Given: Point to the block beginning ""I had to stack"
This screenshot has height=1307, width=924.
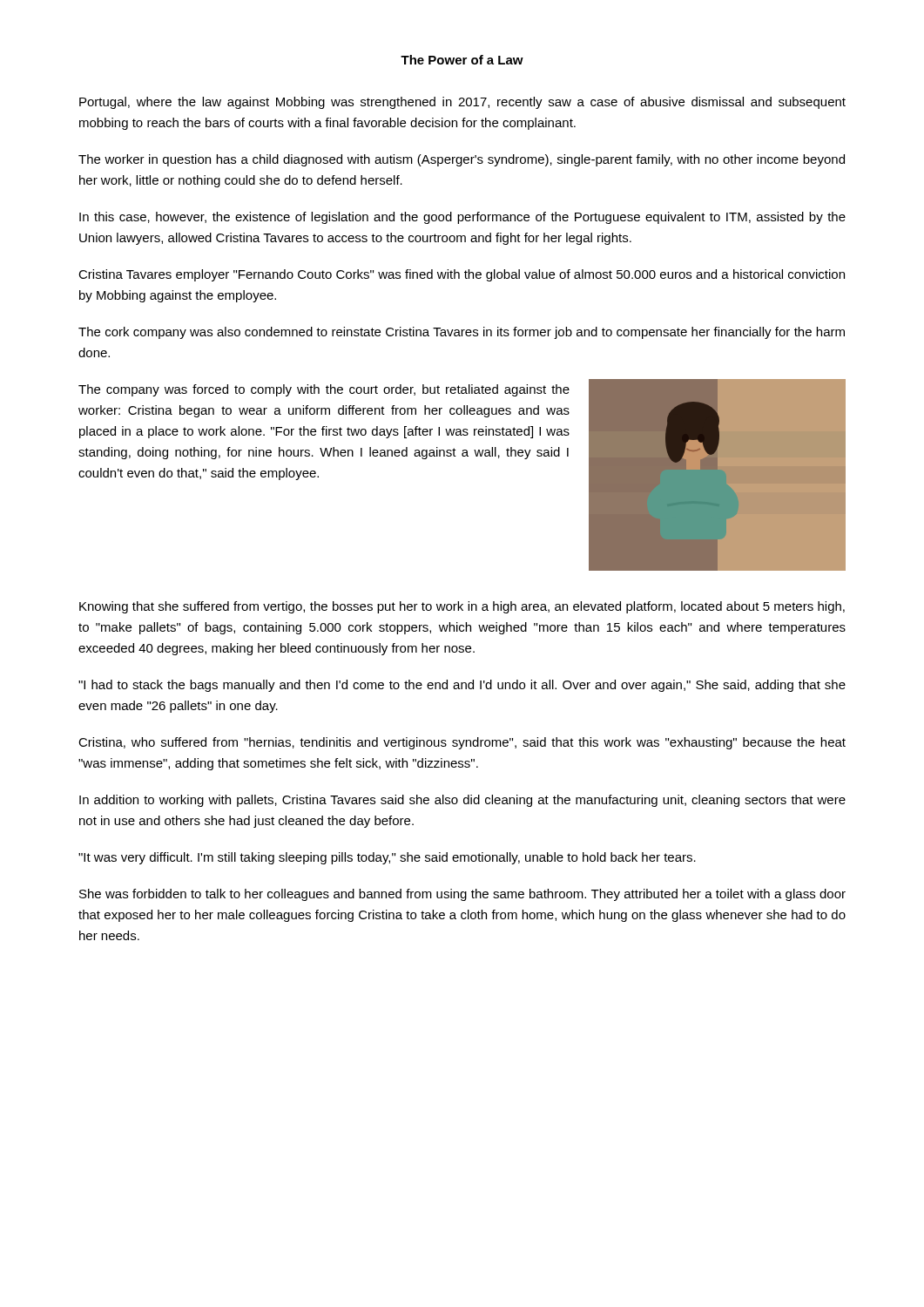Looking at the screenshot, I should pyautogui.click(x=462, y=695).
